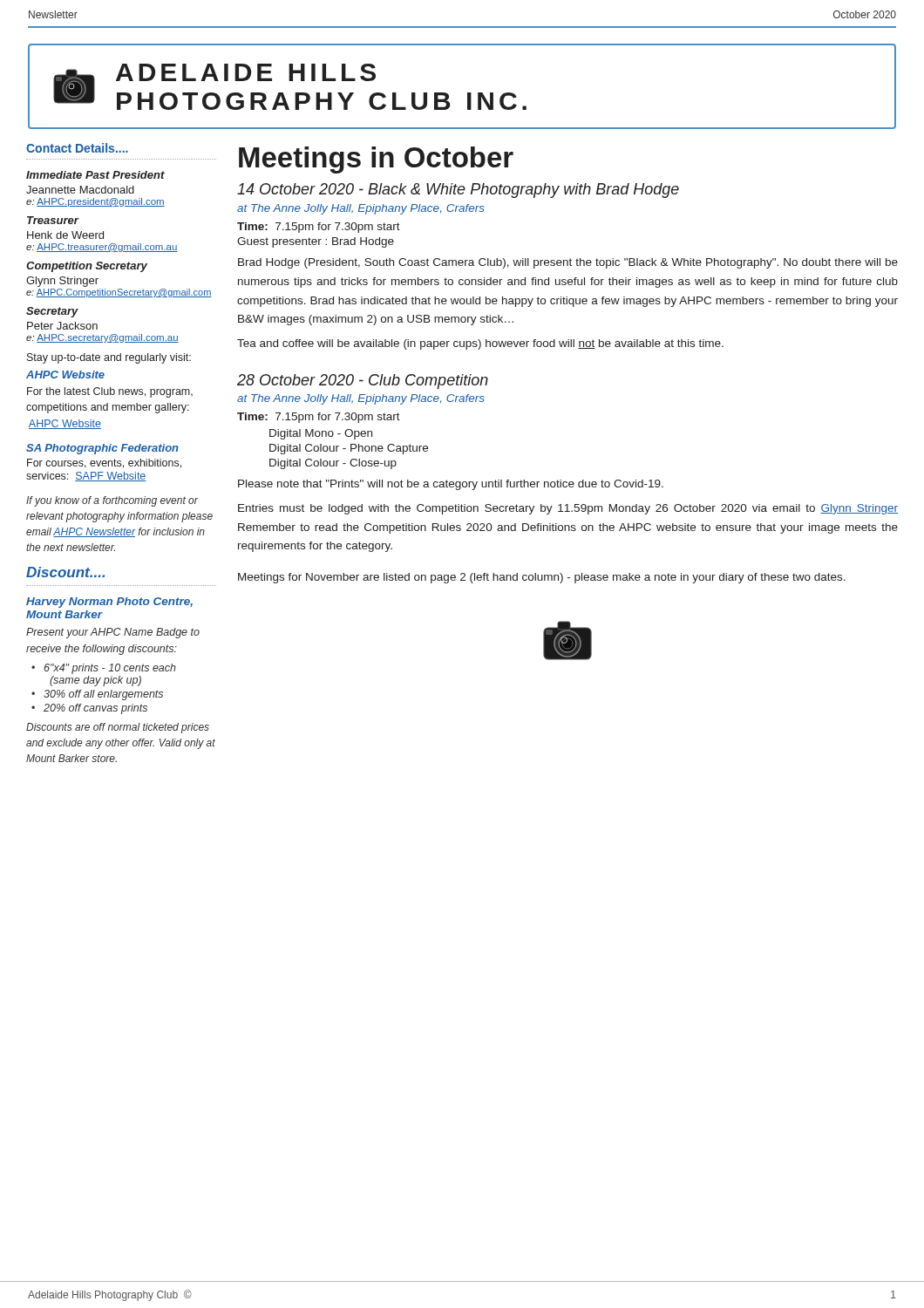Select the title

tap(375, 157)
